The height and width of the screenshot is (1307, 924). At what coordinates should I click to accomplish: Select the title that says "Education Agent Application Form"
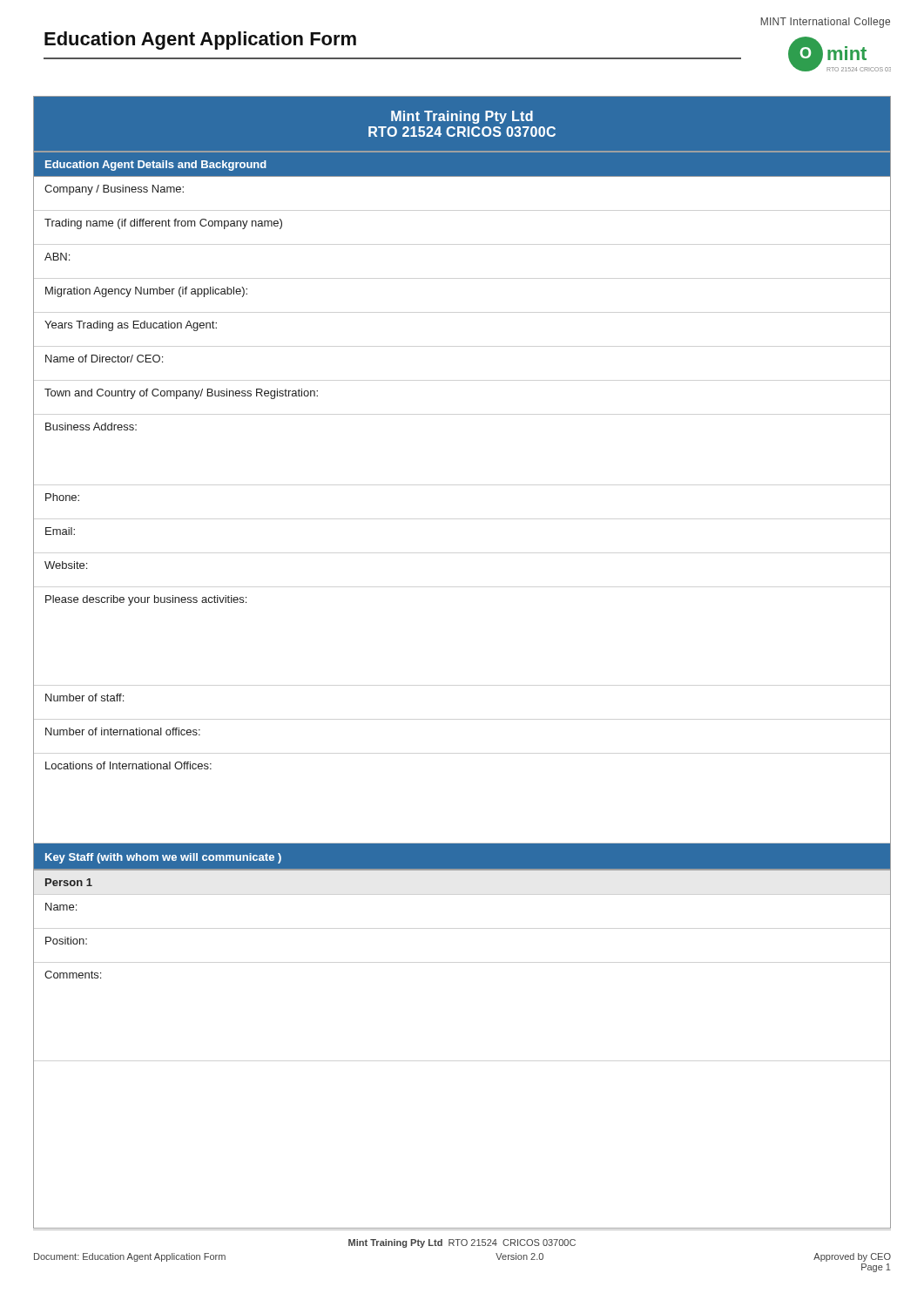click(x=200, y=41)
